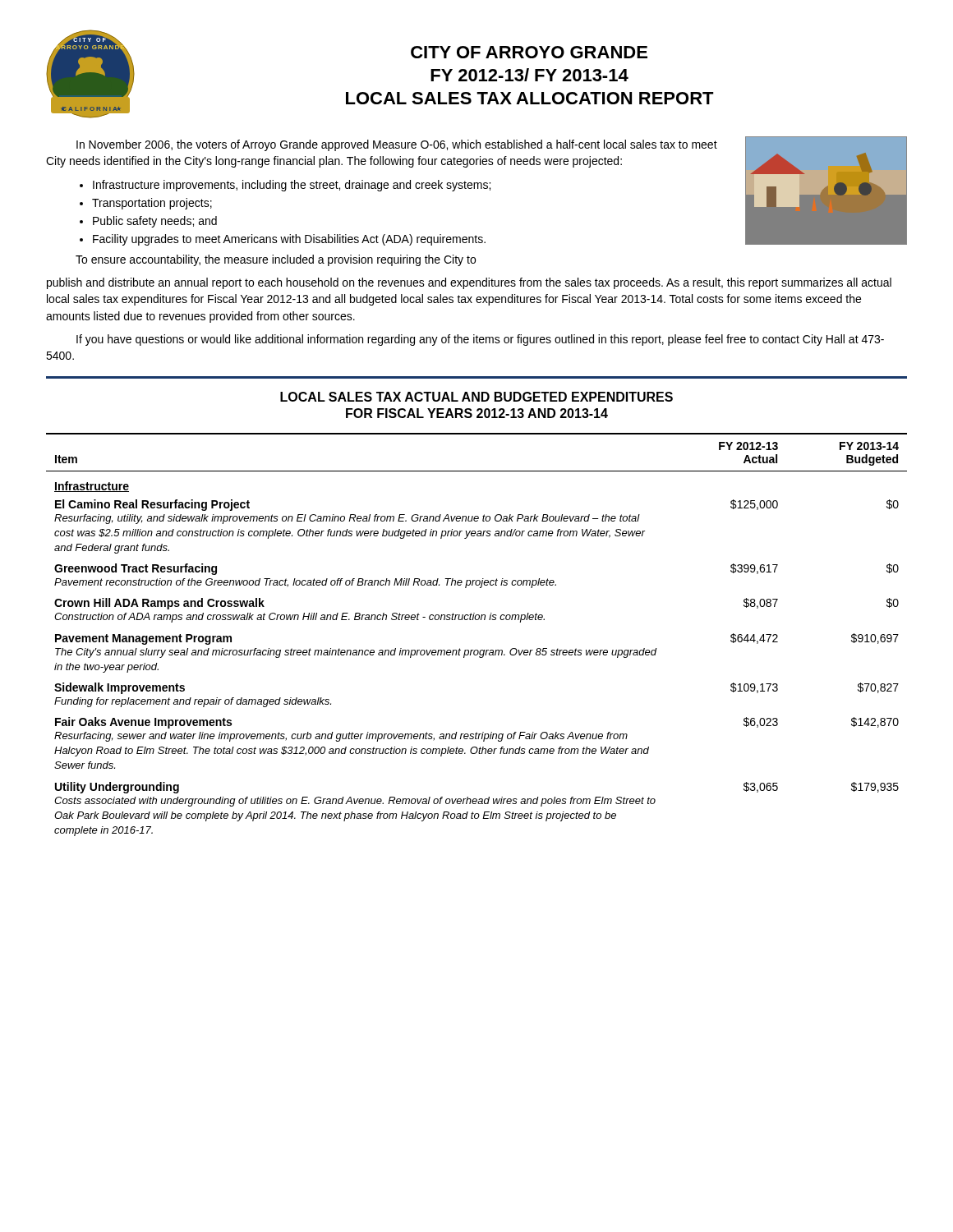
Task: Click on the text block containing "publish and distribute an annual"
Action: point(469,299)
